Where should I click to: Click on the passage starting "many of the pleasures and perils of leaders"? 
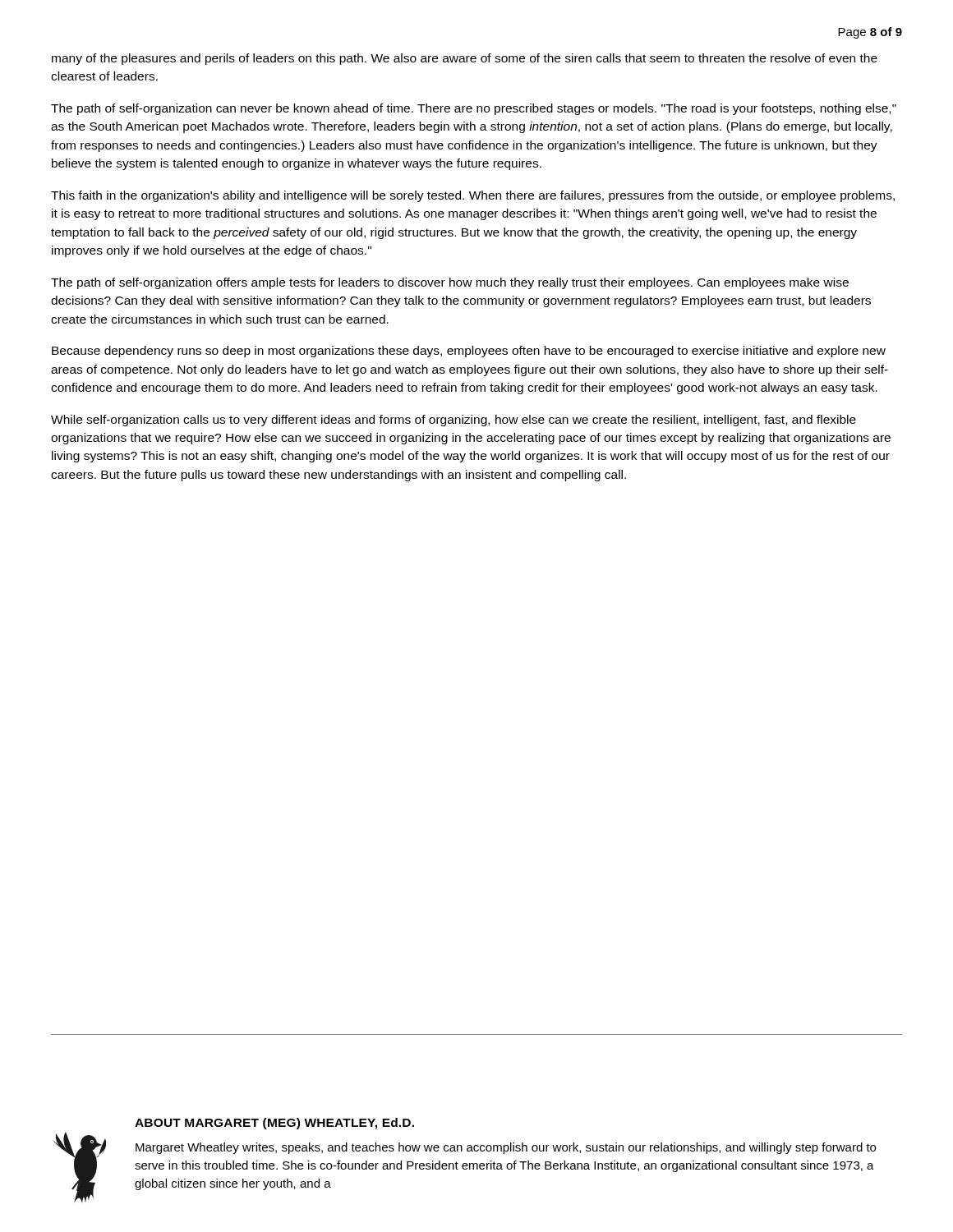[x=464, y=67]
